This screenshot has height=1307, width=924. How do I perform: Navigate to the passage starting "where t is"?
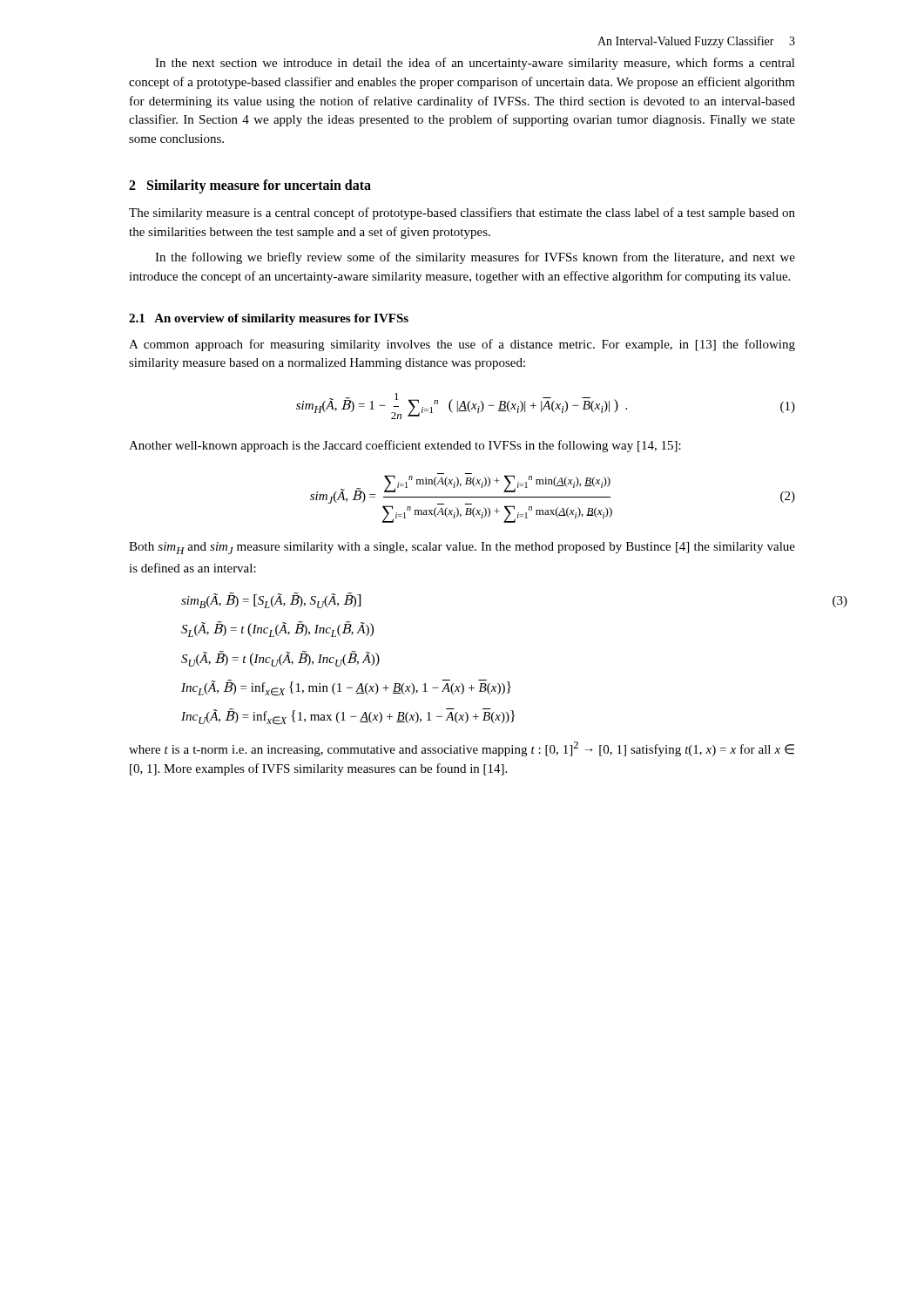[x=462, y=757]
